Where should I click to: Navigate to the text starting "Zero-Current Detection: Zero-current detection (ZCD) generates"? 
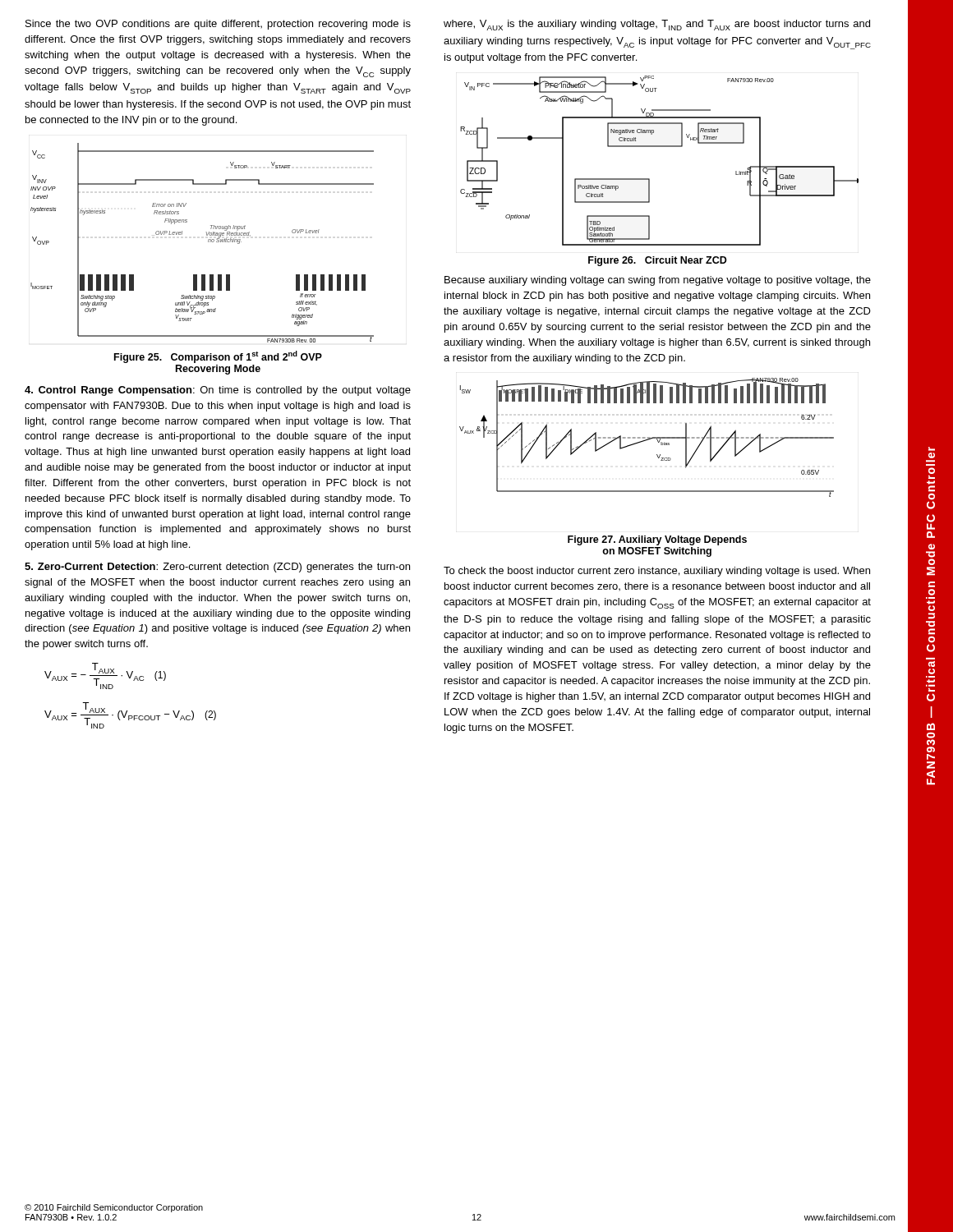(218, 606)
